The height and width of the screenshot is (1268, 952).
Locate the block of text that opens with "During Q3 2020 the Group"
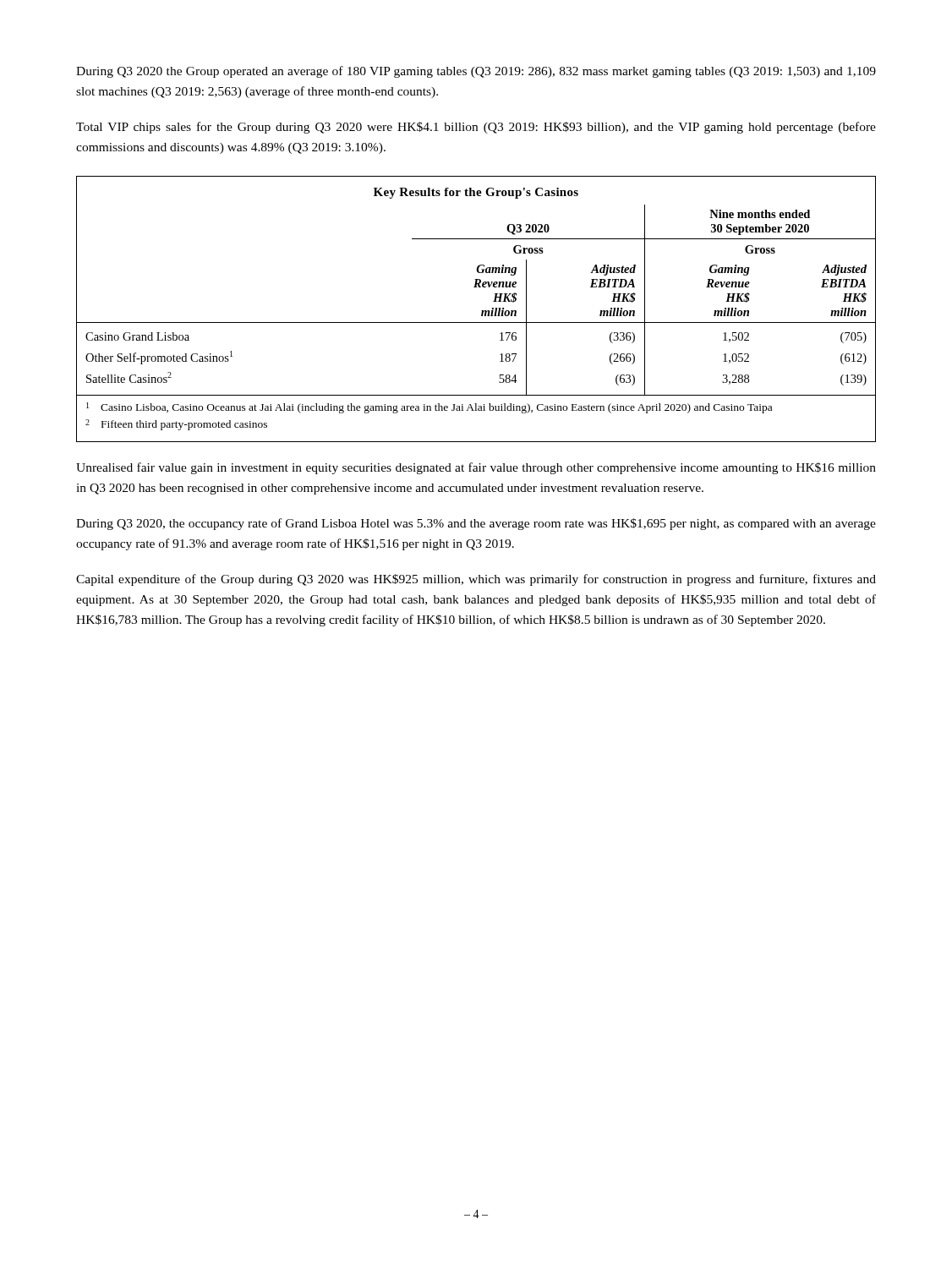pyautogui.click(x=476, y=81)
